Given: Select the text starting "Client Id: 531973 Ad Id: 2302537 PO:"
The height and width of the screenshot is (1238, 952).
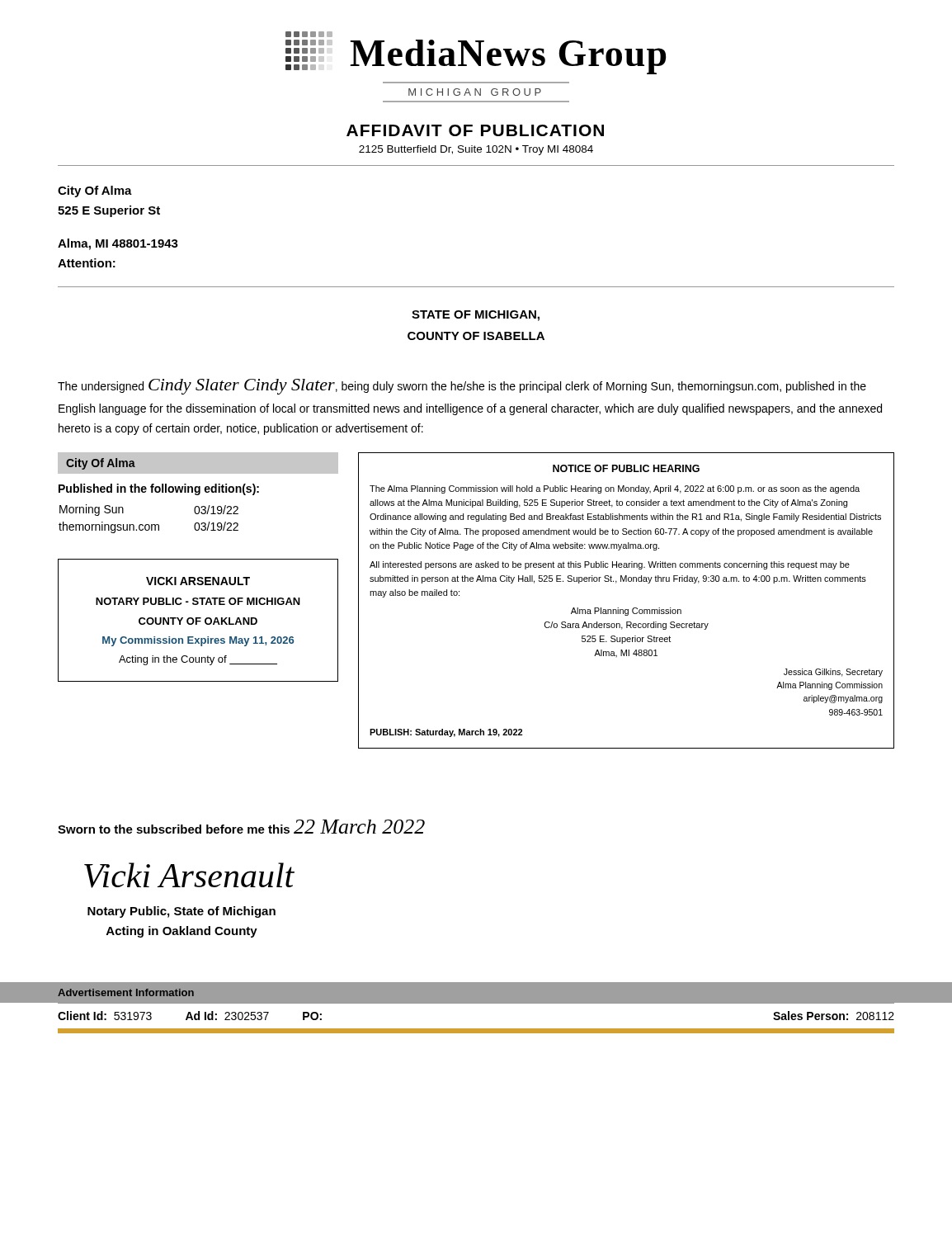Looking at the screenshot, I should [105, 1015].
